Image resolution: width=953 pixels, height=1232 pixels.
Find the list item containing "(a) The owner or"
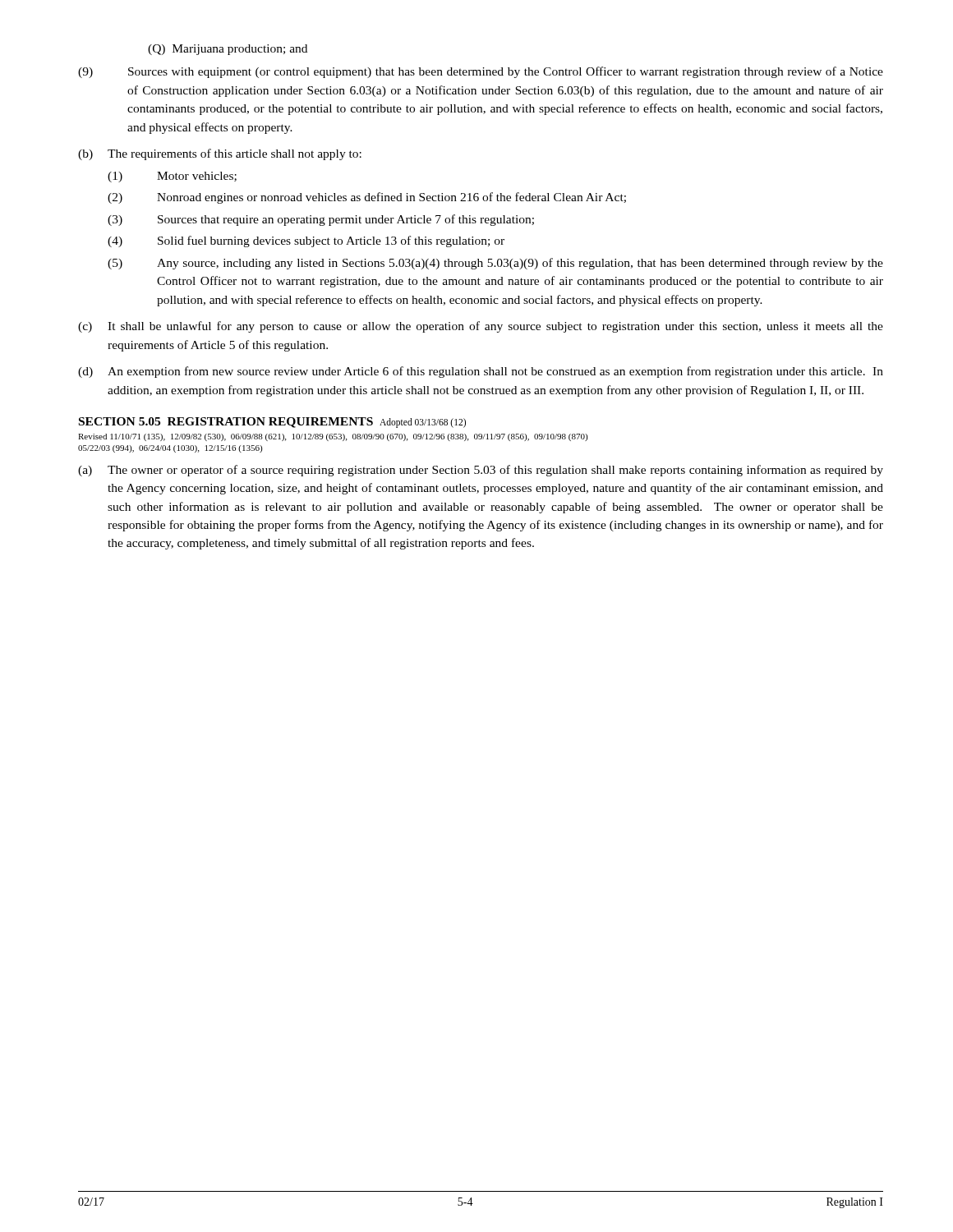481,507
